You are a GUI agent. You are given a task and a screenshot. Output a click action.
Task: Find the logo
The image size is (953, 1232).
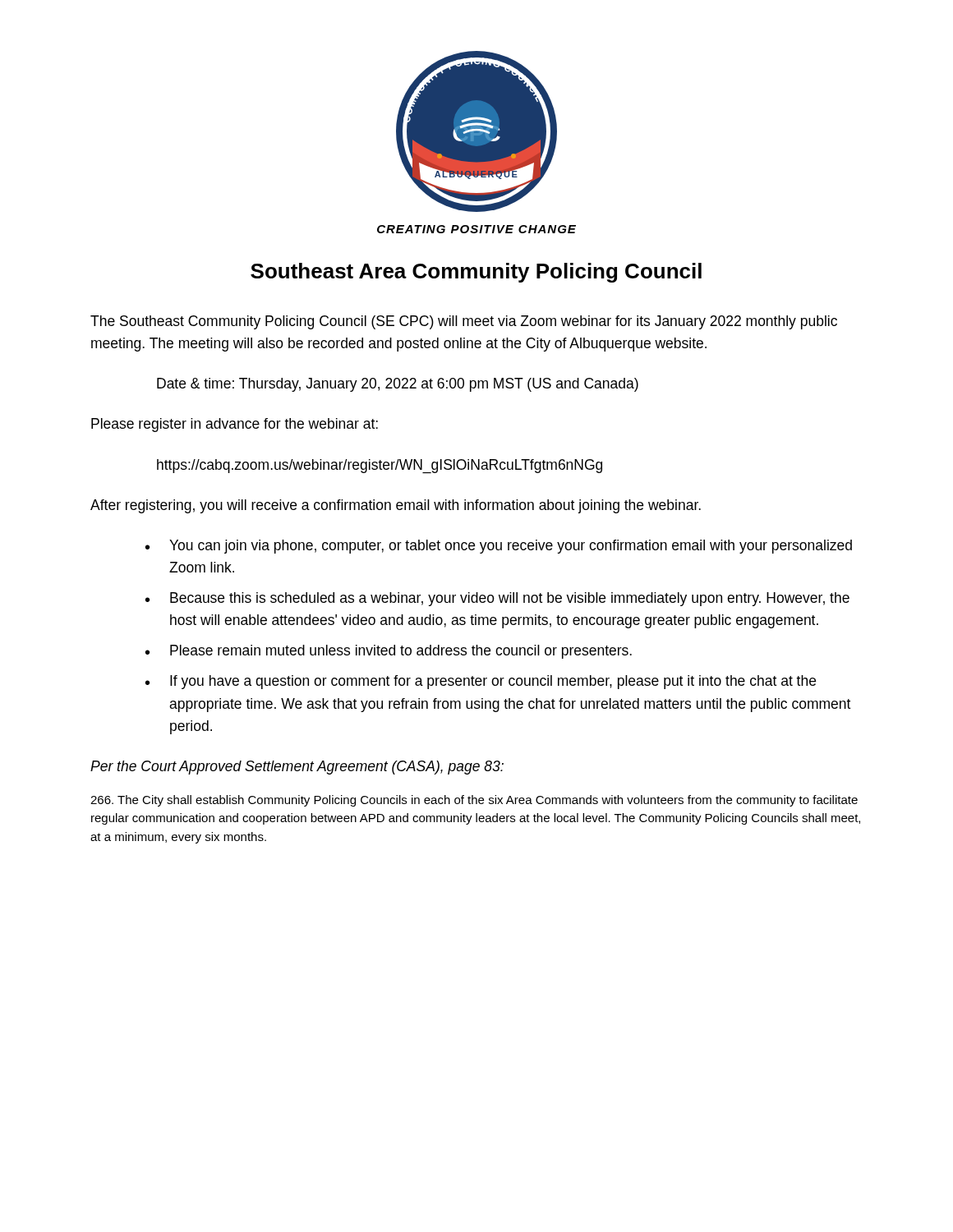click(476, 133)
